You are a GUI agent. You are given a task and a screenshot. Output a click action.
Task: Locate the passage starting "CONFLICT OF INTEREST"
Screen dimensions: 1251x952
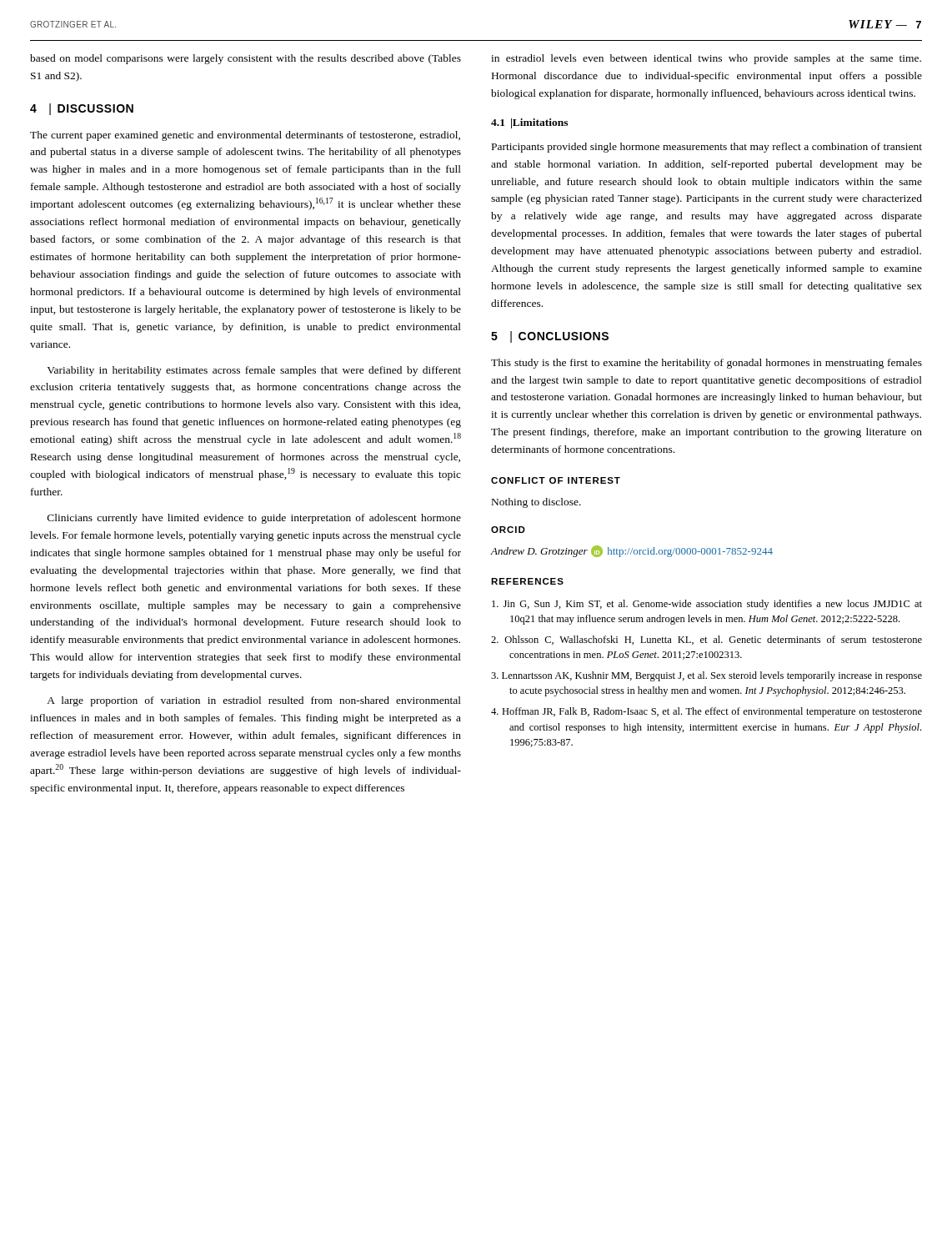[x=556, y=481]
